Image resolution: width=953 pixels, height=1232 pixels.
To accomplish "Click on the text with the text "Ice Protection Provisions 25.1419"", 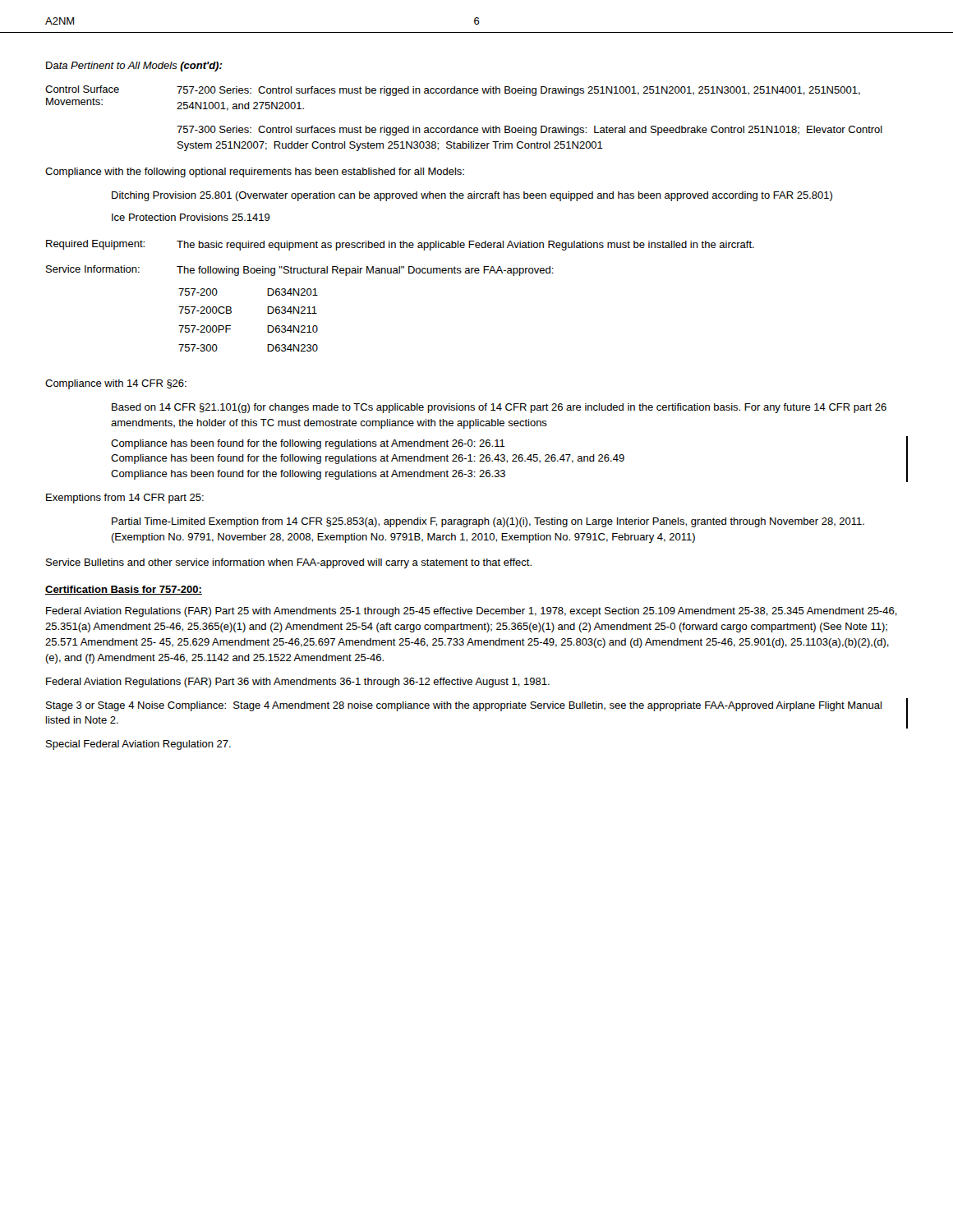I will [x=190, y=217].
